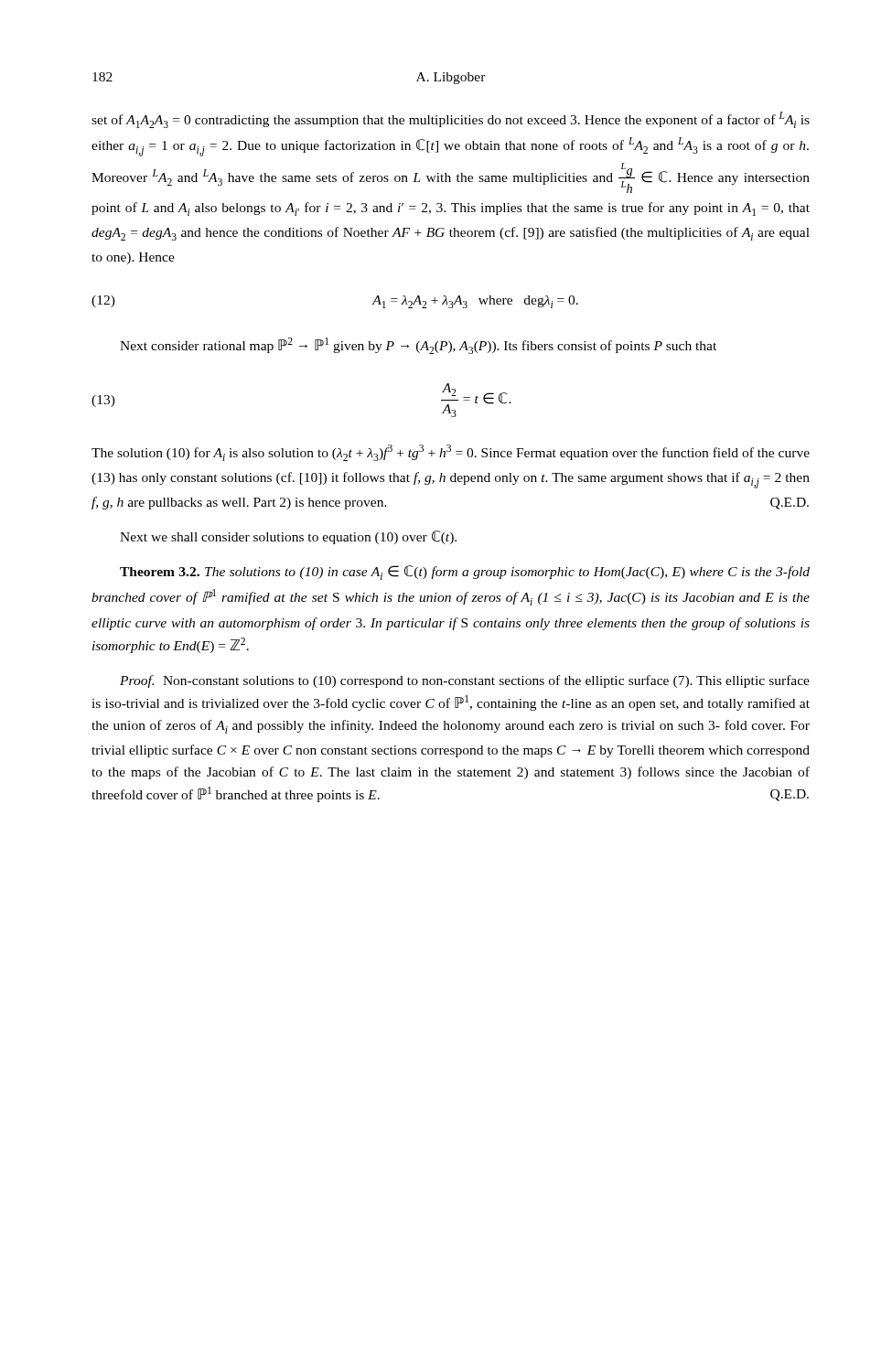Viewport: 892px width, 1372px height.
Task: Click on the passage starting "Proof. Non-constant solutions to (10) correspond"
Action: 451,739
